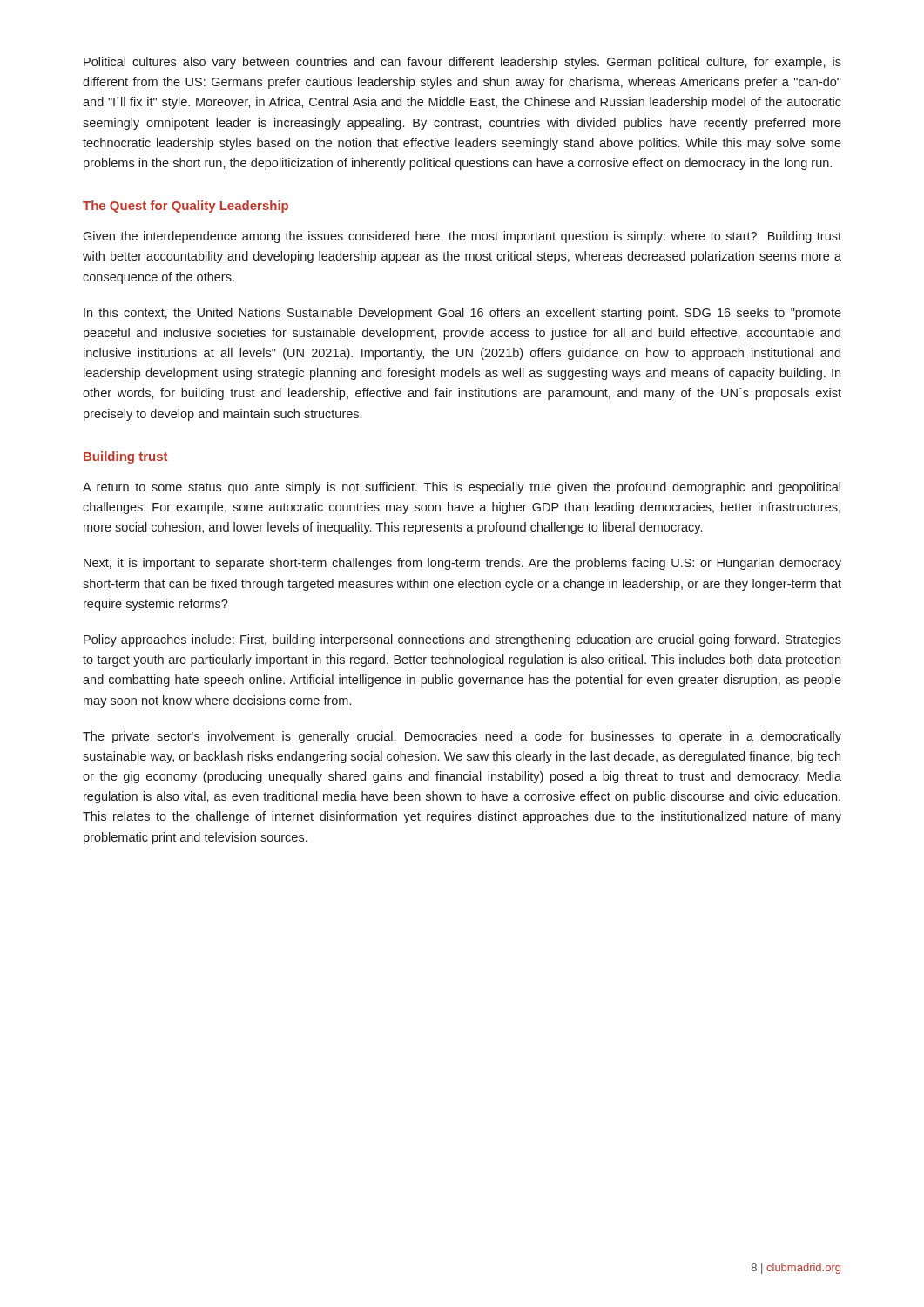This screenshot has width=924, height=1307.
Task: Point to the passage starting "A return to some status quo ante simply"
Action: coord(462,507)
